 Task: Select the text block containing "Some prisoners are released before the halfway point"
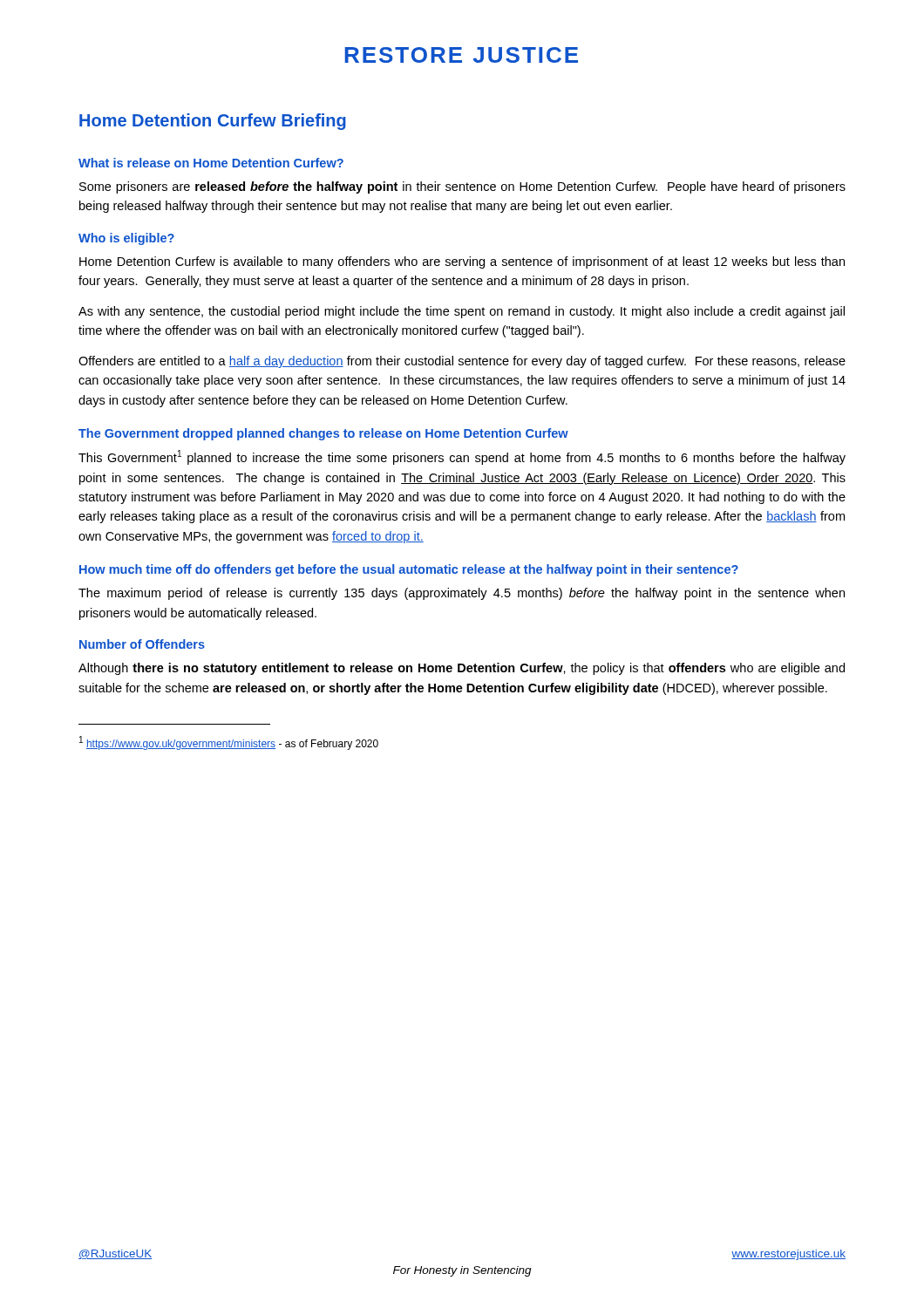(462, 196)
